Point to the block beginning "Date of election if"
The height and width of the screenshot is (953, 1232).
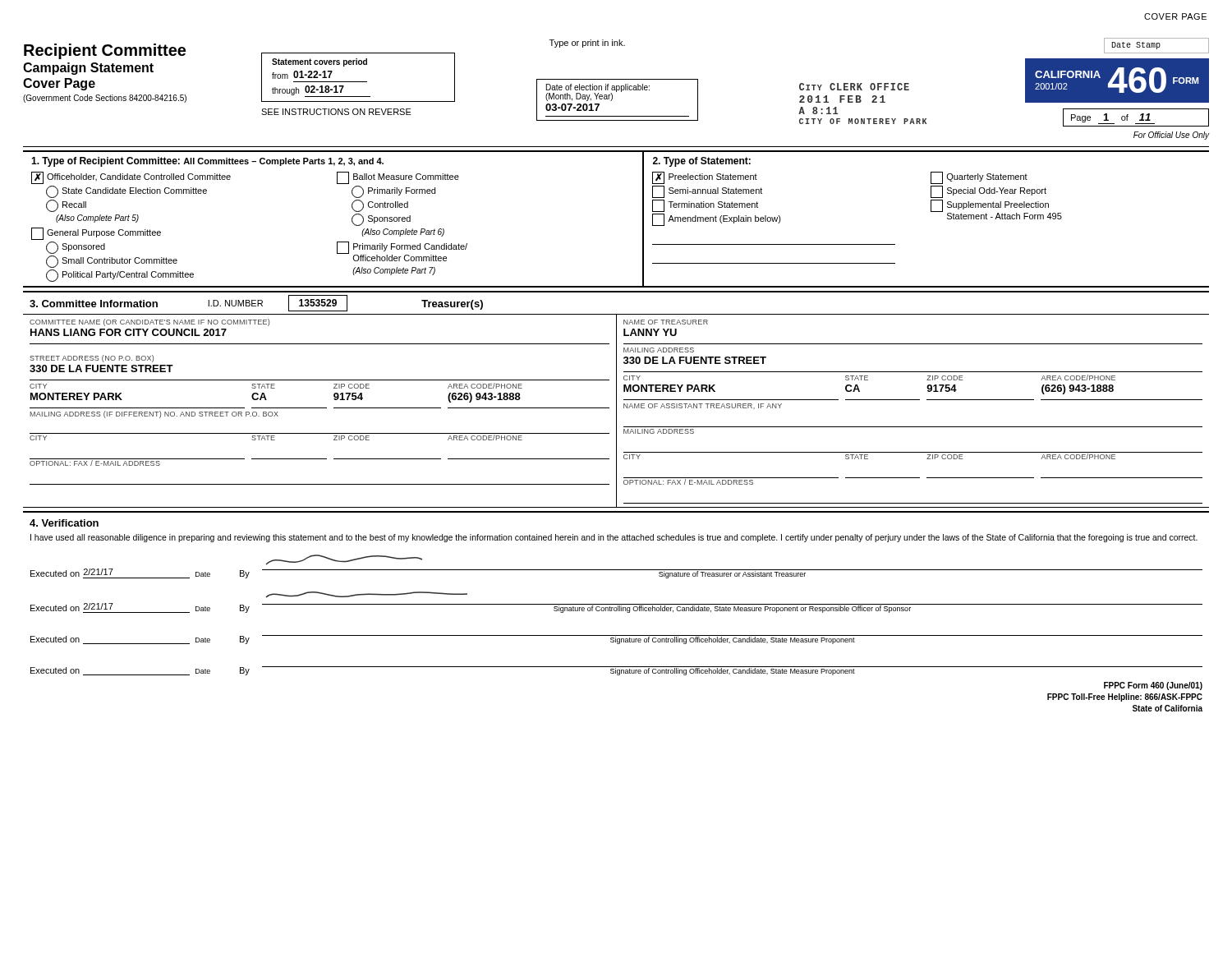(617, 100)
